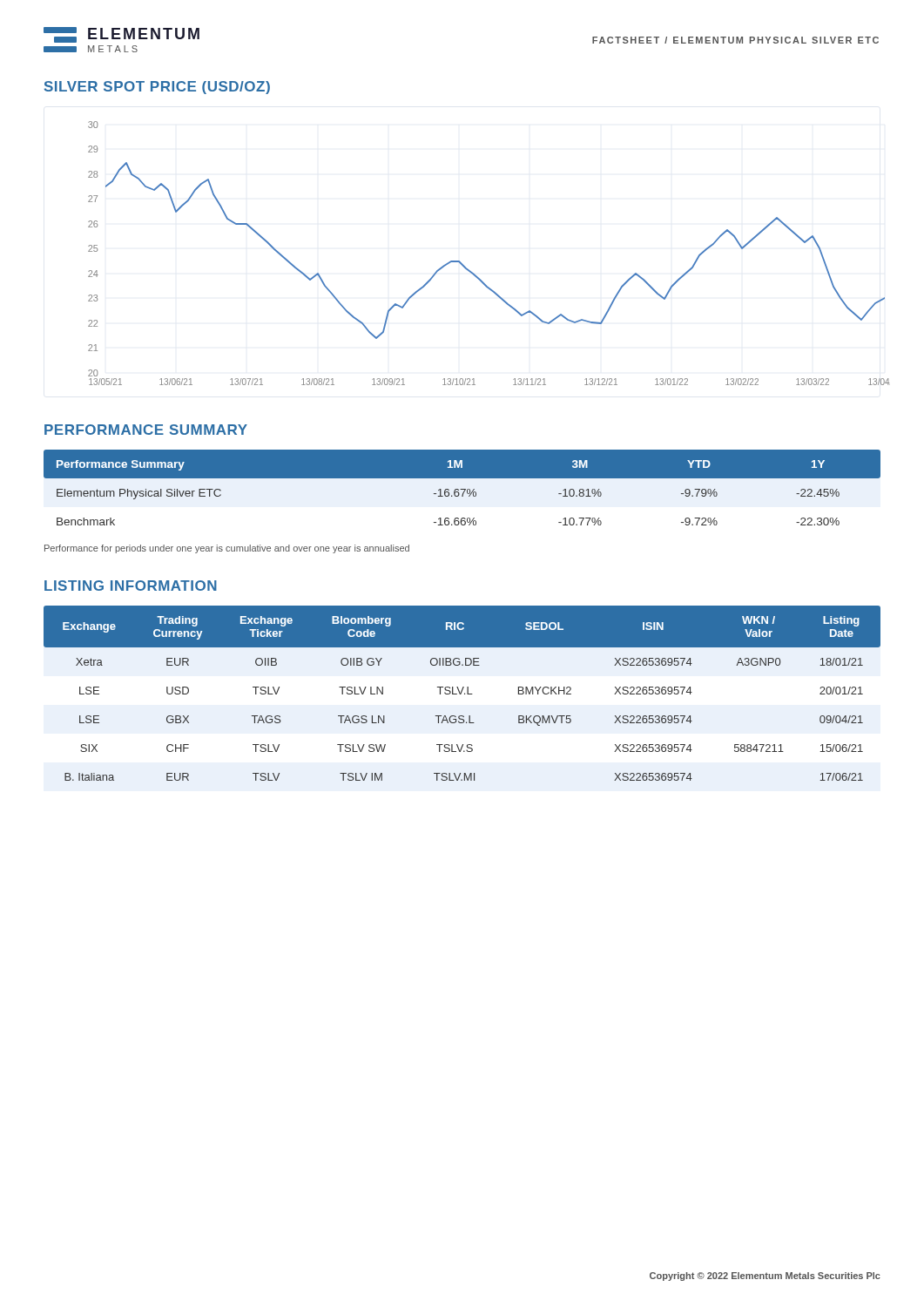This screenshot has width=924, height=1307.
Task: Find the table that mentions "Performance Summary"
Action: (462, 493)
